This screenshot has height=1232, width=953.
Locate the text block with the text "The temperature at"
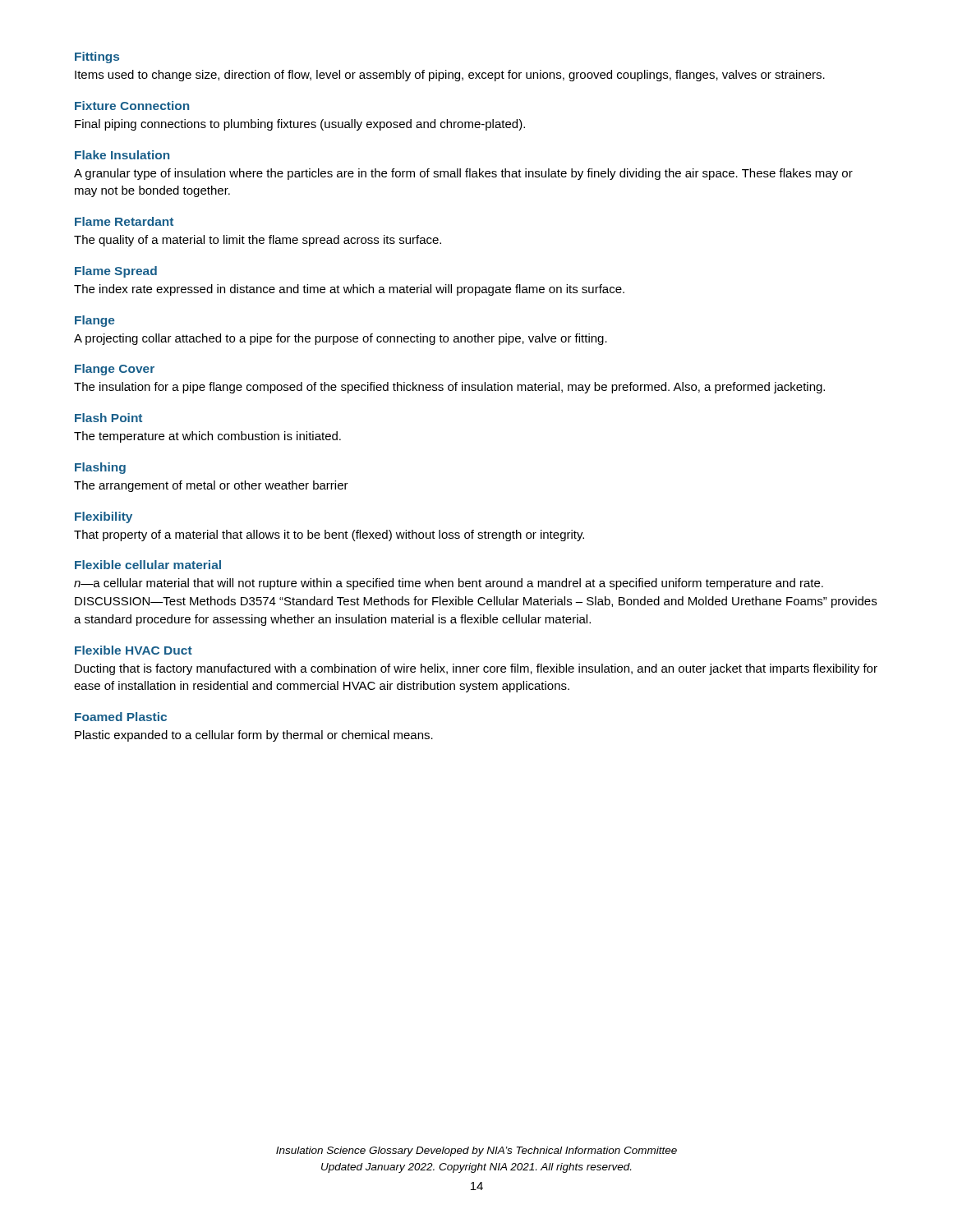(x=207, y=437)
